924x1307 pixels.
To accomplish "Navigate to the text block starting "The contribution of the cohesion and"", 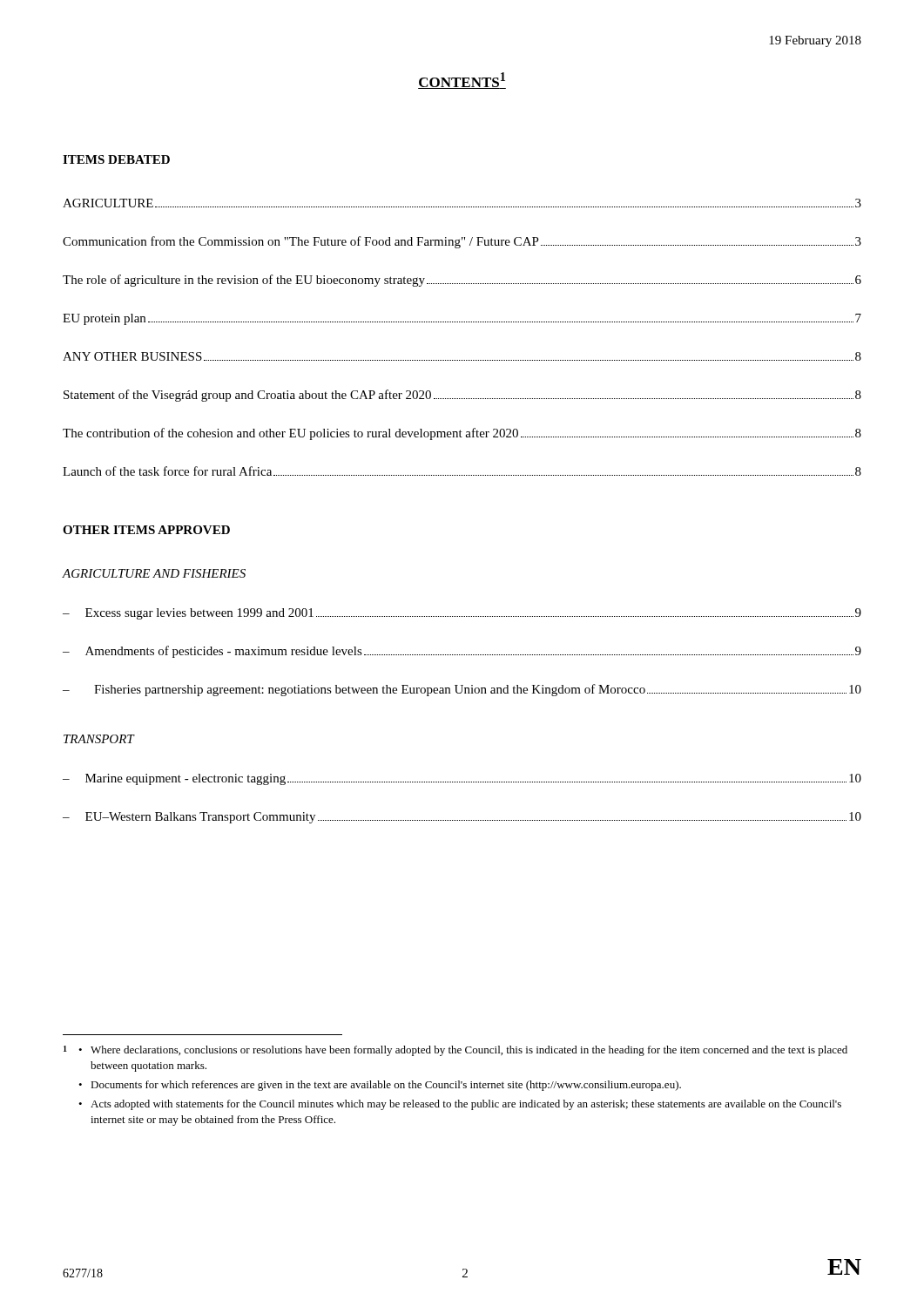I will [462, 433].
